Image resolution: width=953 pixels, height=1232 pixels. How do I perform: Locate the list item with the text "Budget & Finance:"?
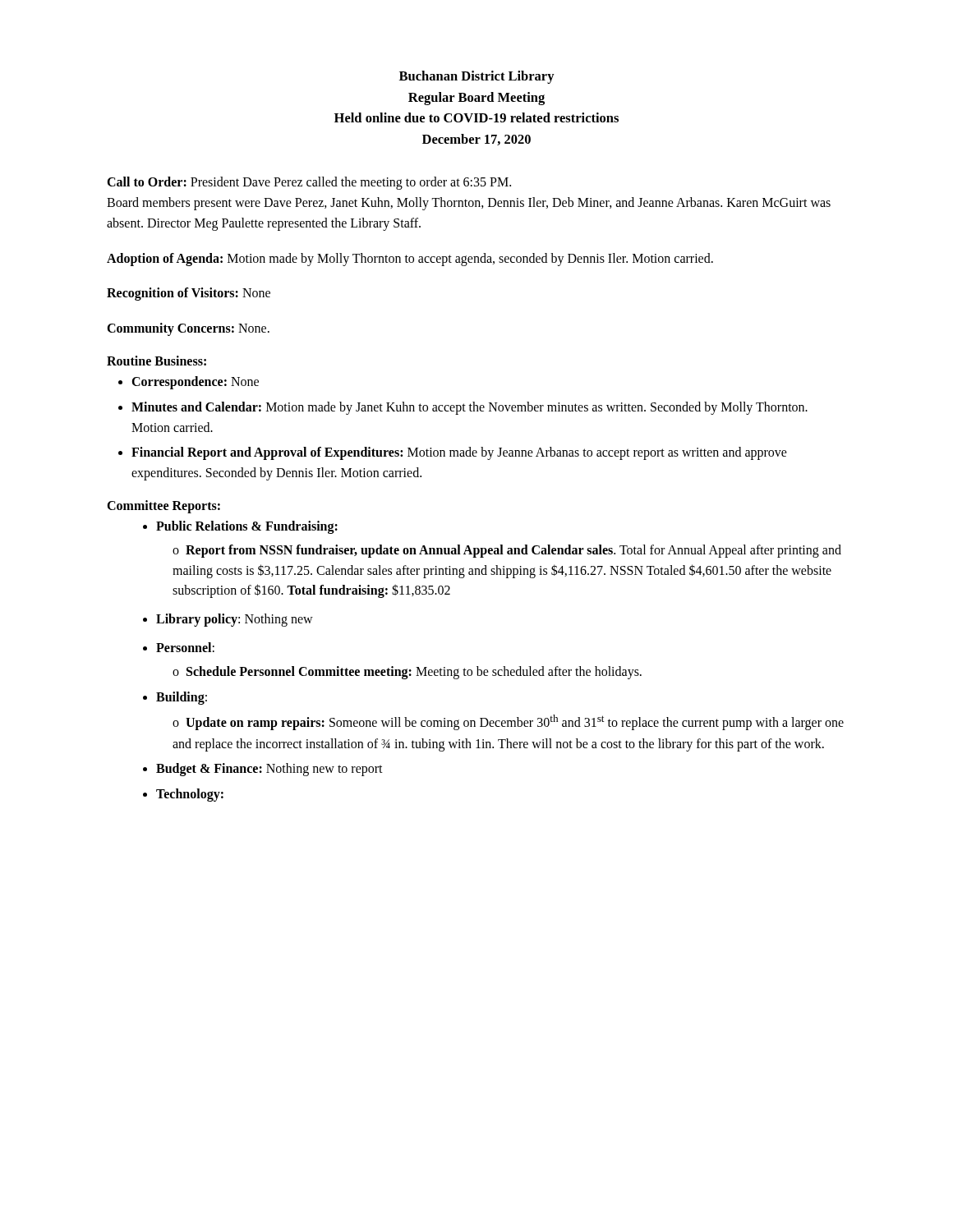click(269, 769)
